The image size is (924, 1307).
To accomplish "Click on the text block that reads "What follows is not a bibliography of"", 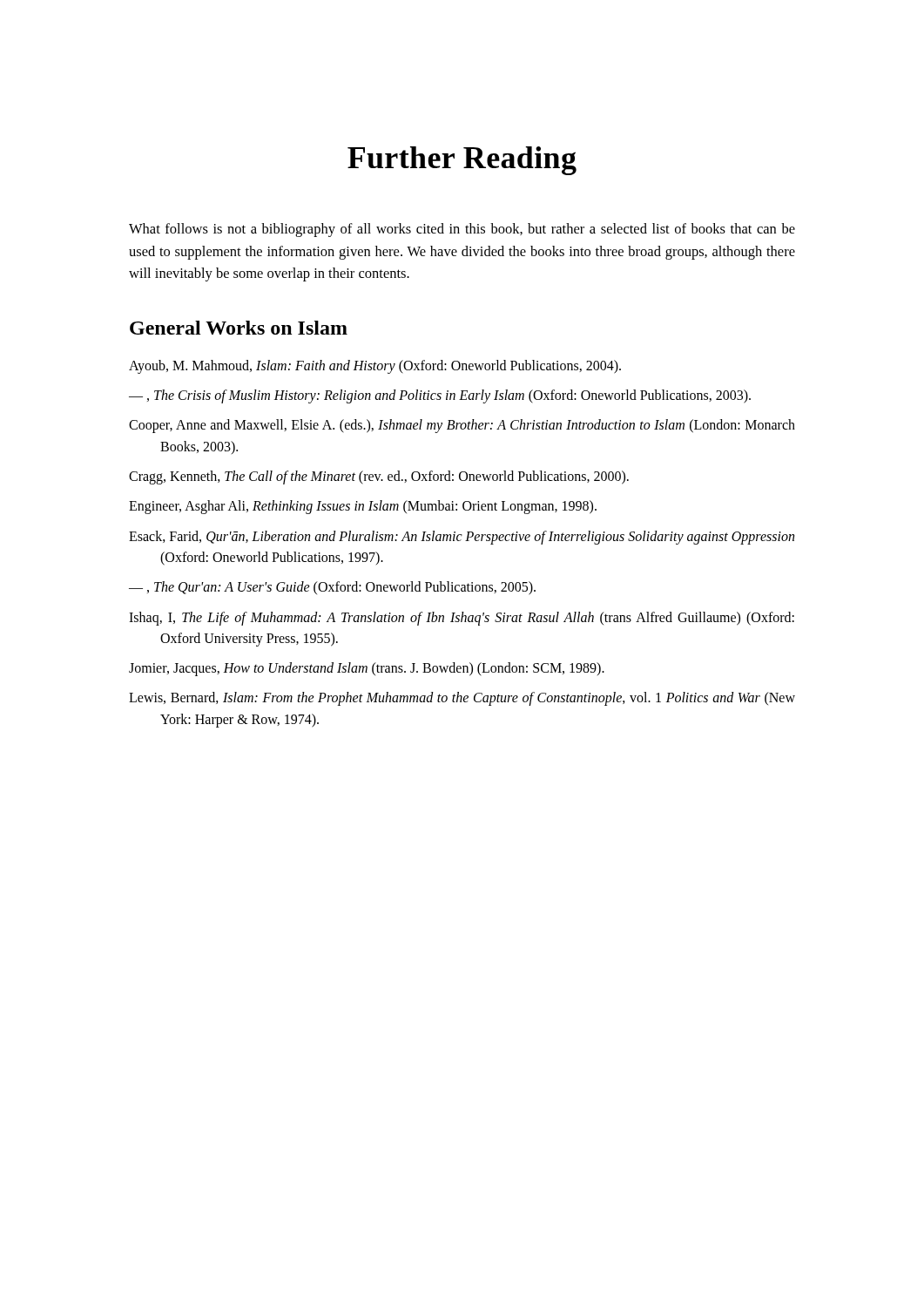I will click(x=462, y=251).
